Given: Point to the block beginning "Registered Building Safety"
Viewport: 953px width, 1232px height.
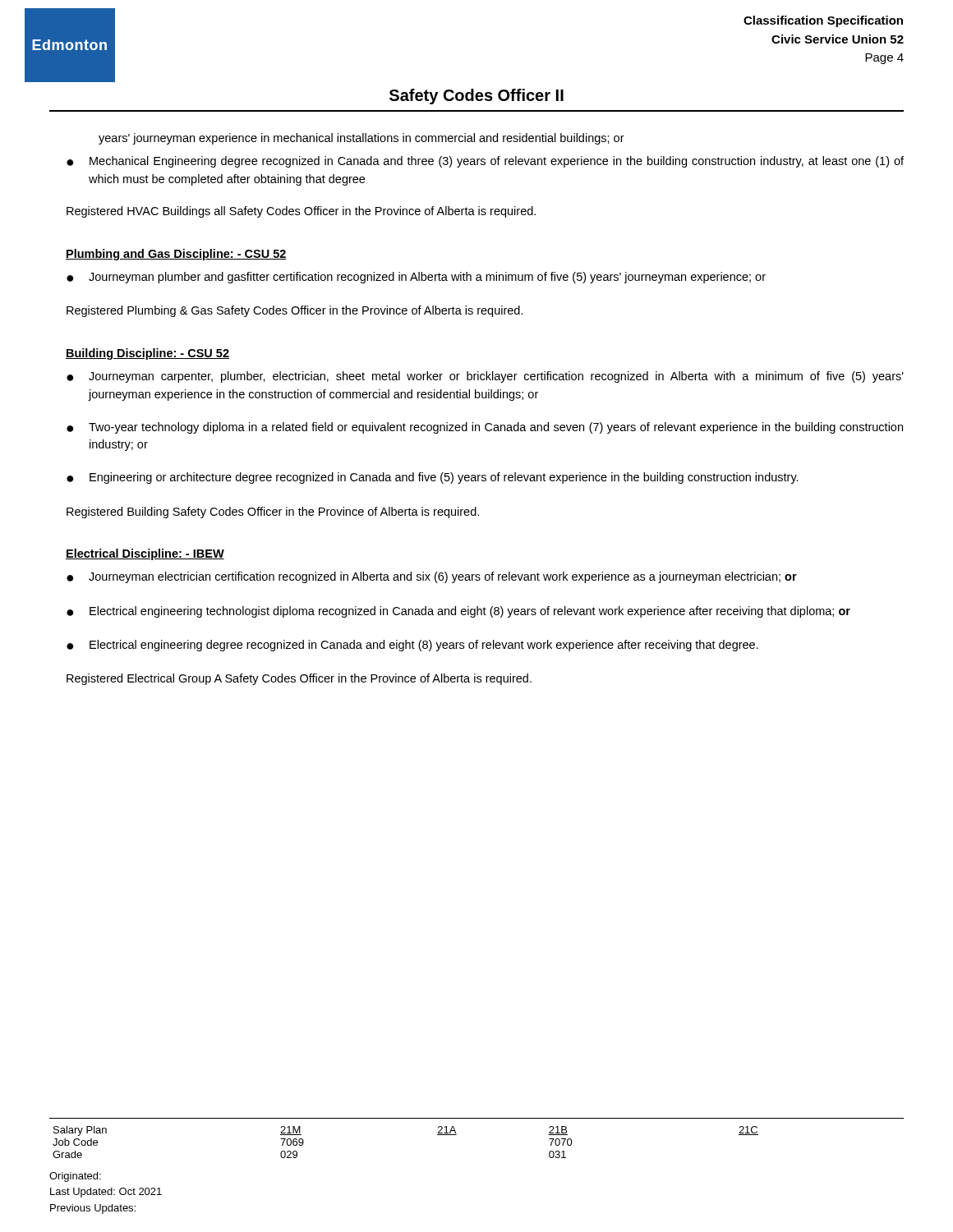Looking at the screenshot, I should click(x=273, y=511).
